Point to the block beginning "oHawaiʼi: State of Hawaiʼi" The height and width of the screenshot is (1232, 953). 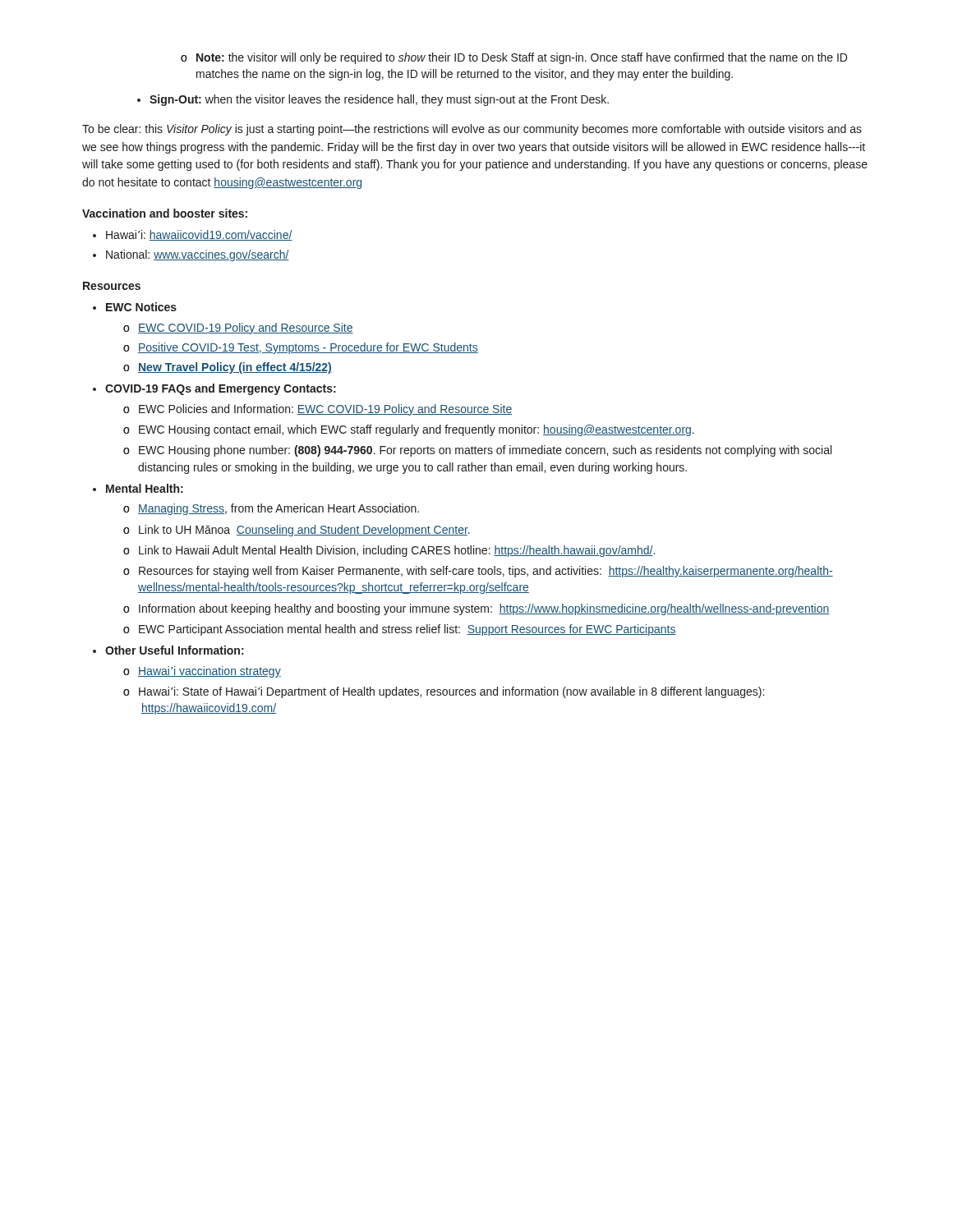pos(444,699)
